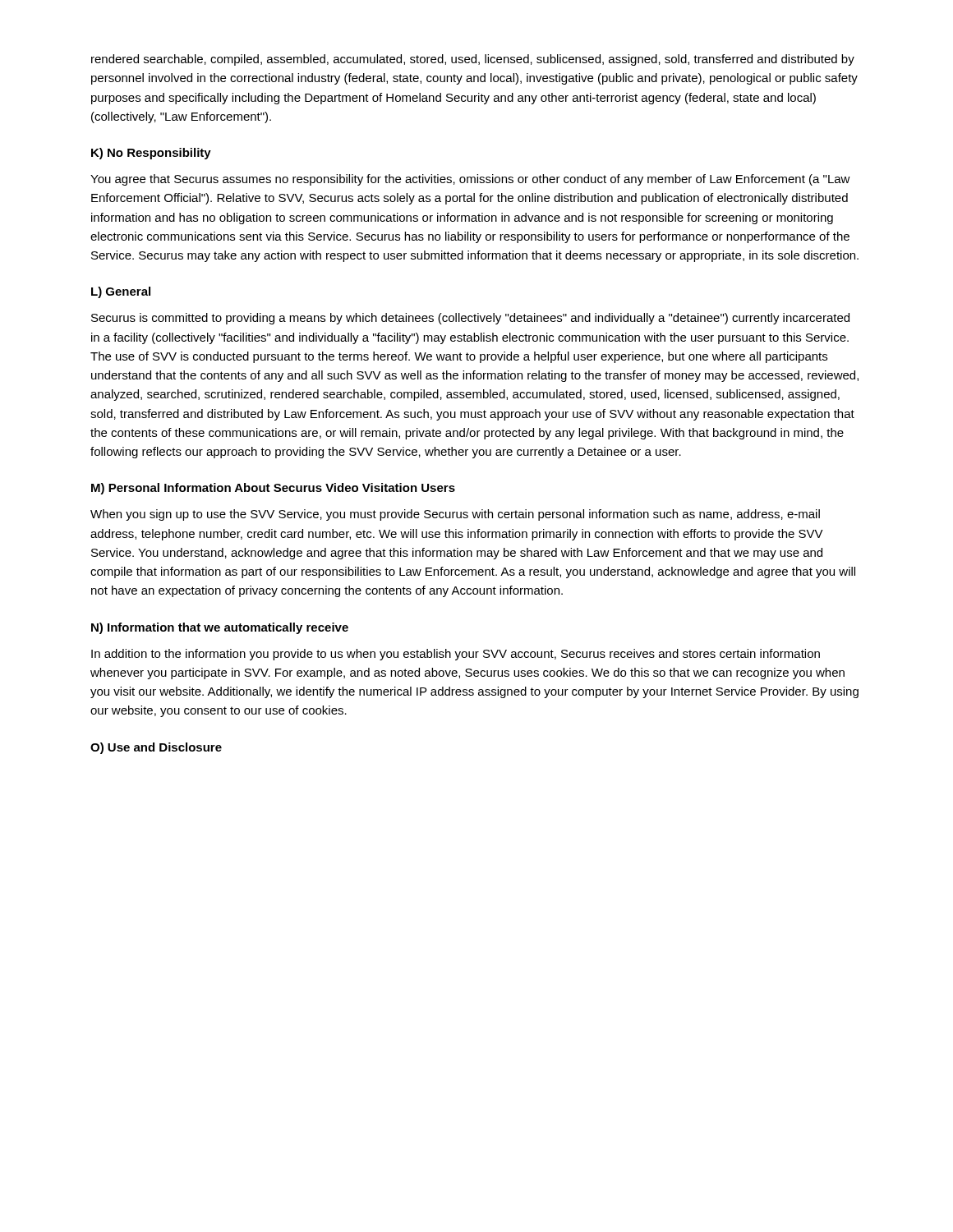The height and width of the screenshot is (1232, 953).
Task: Navigate to the block starting "When you sign up to use the SVV"
Action: 473,552
